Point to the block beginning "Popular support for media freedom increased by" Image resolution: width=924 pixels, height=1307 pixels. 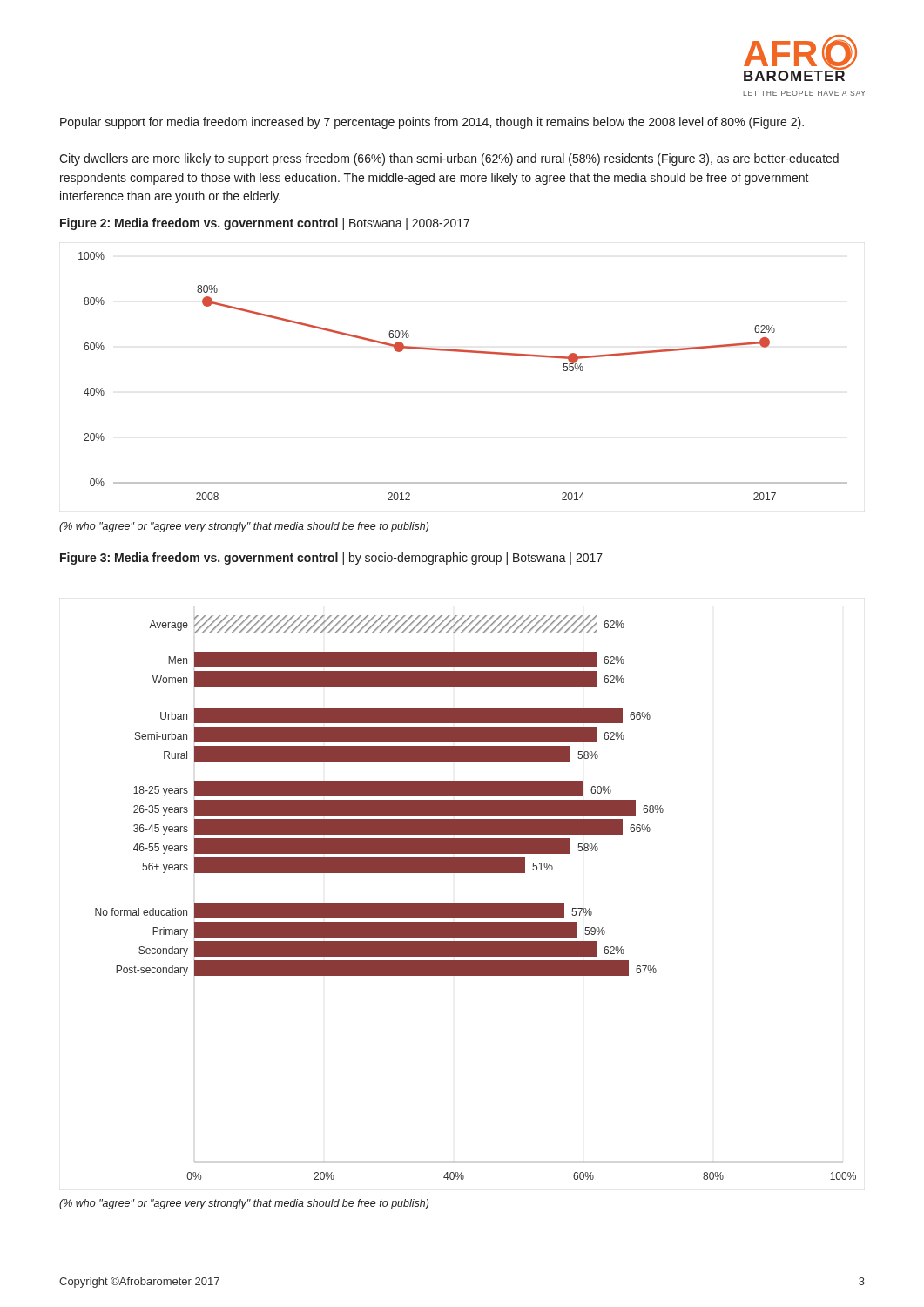pos(432,122)
